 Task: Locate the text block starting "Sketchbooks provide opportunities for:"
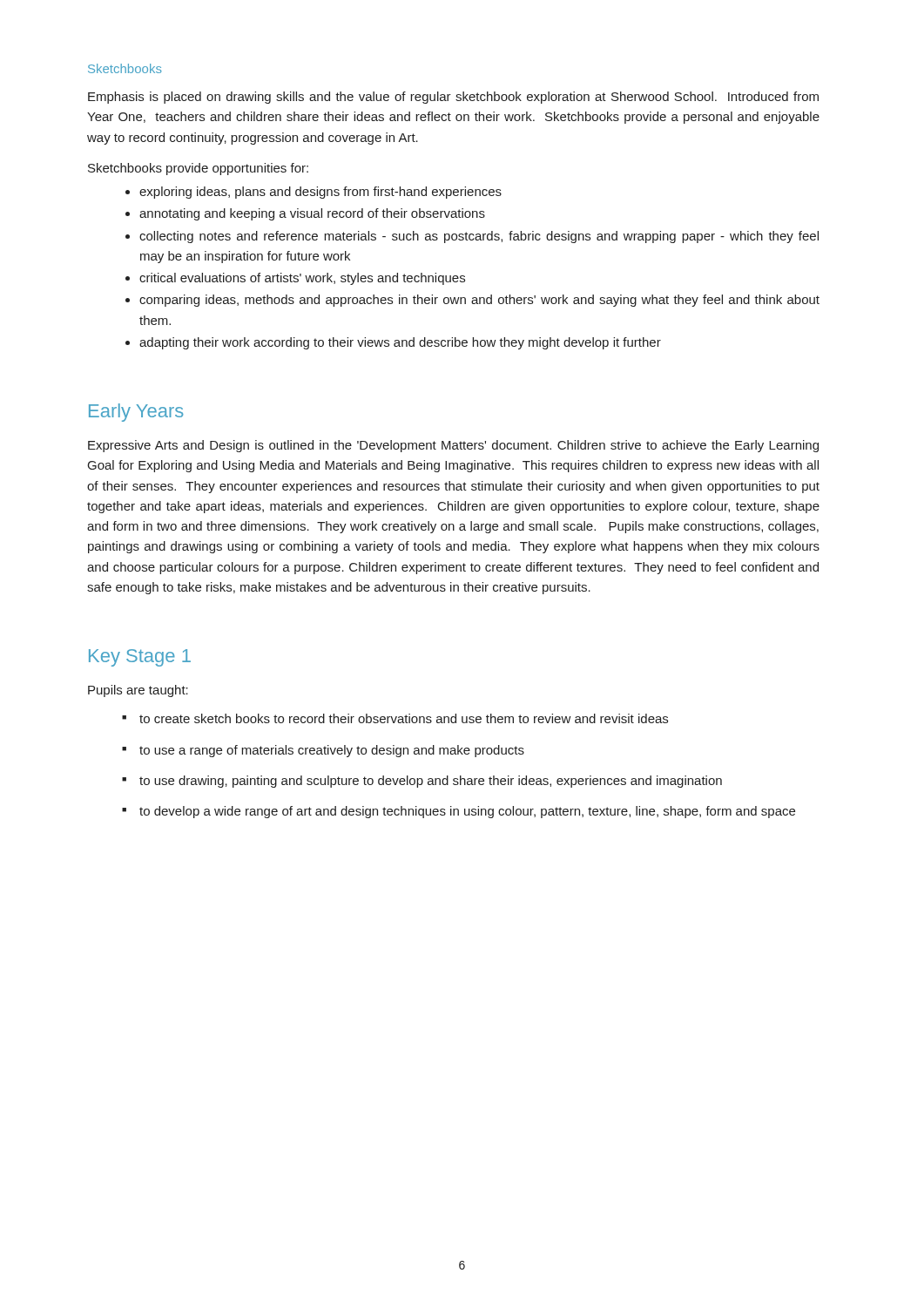(198, 167)
